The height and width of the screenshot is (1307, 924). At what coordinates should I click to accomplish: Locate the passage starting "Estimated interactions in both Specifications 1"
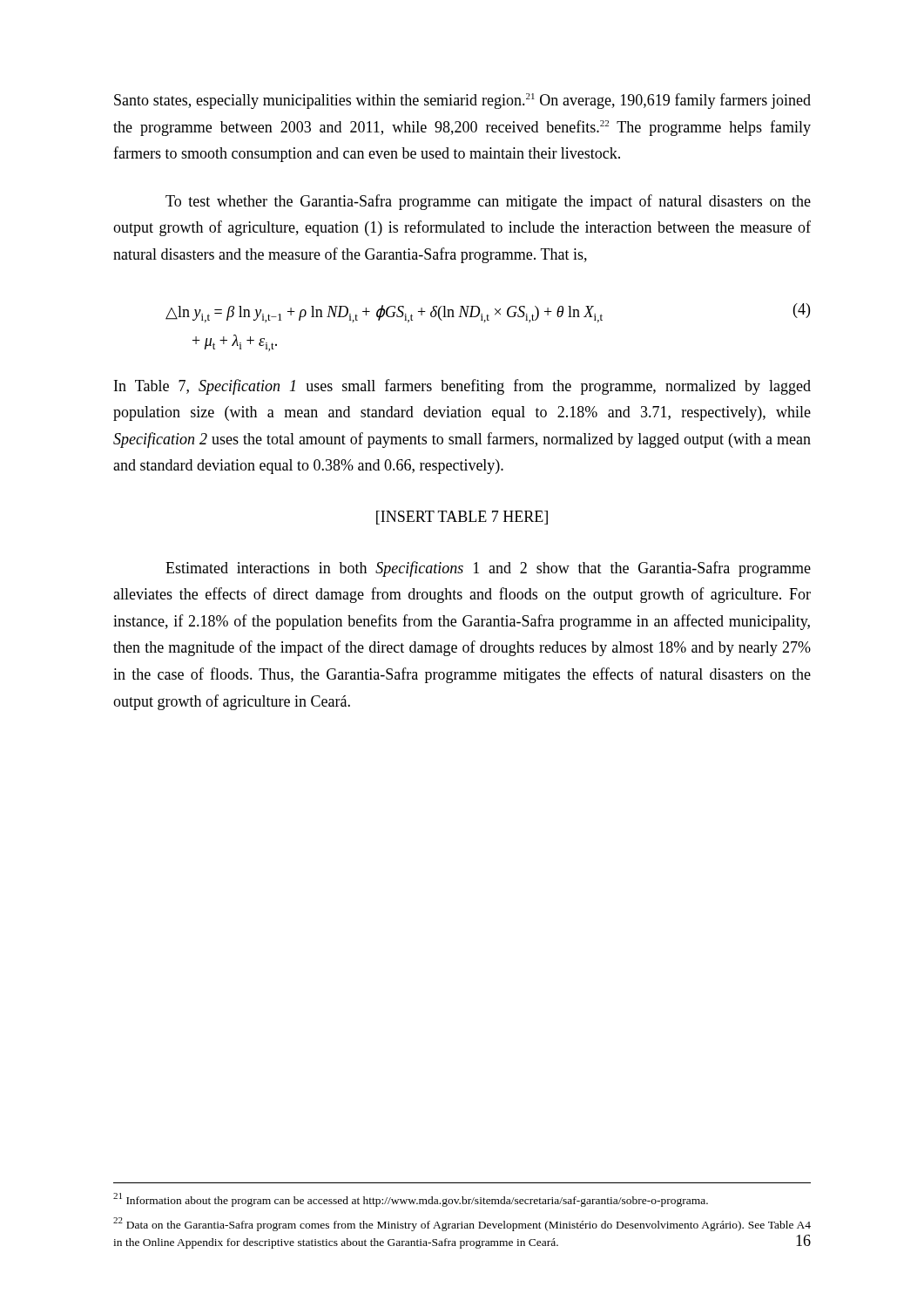tap(462, 635)
